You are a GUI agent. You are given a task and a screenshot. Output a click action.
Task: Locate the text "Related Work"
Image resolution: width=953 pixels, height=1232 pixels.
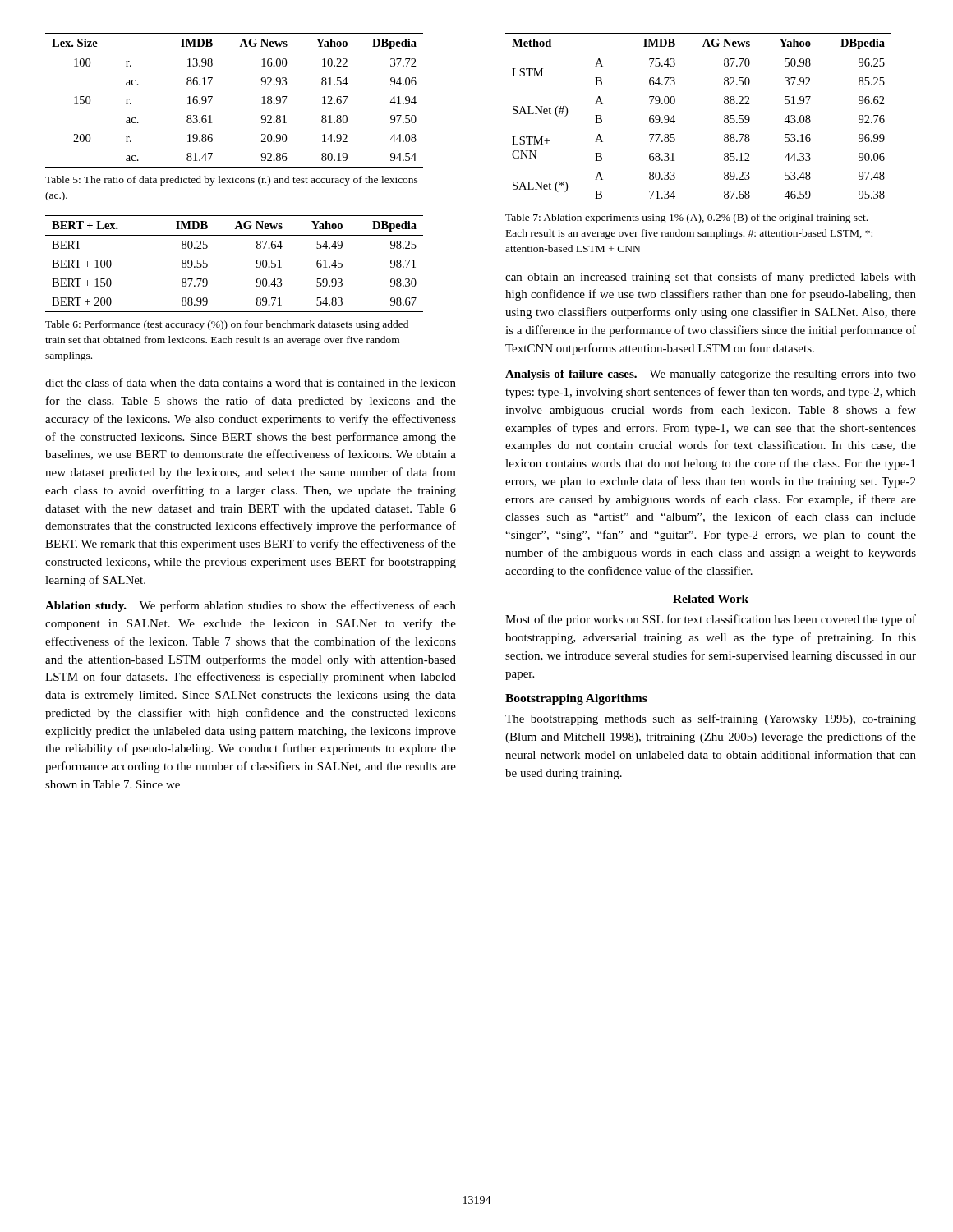(711, 599)
